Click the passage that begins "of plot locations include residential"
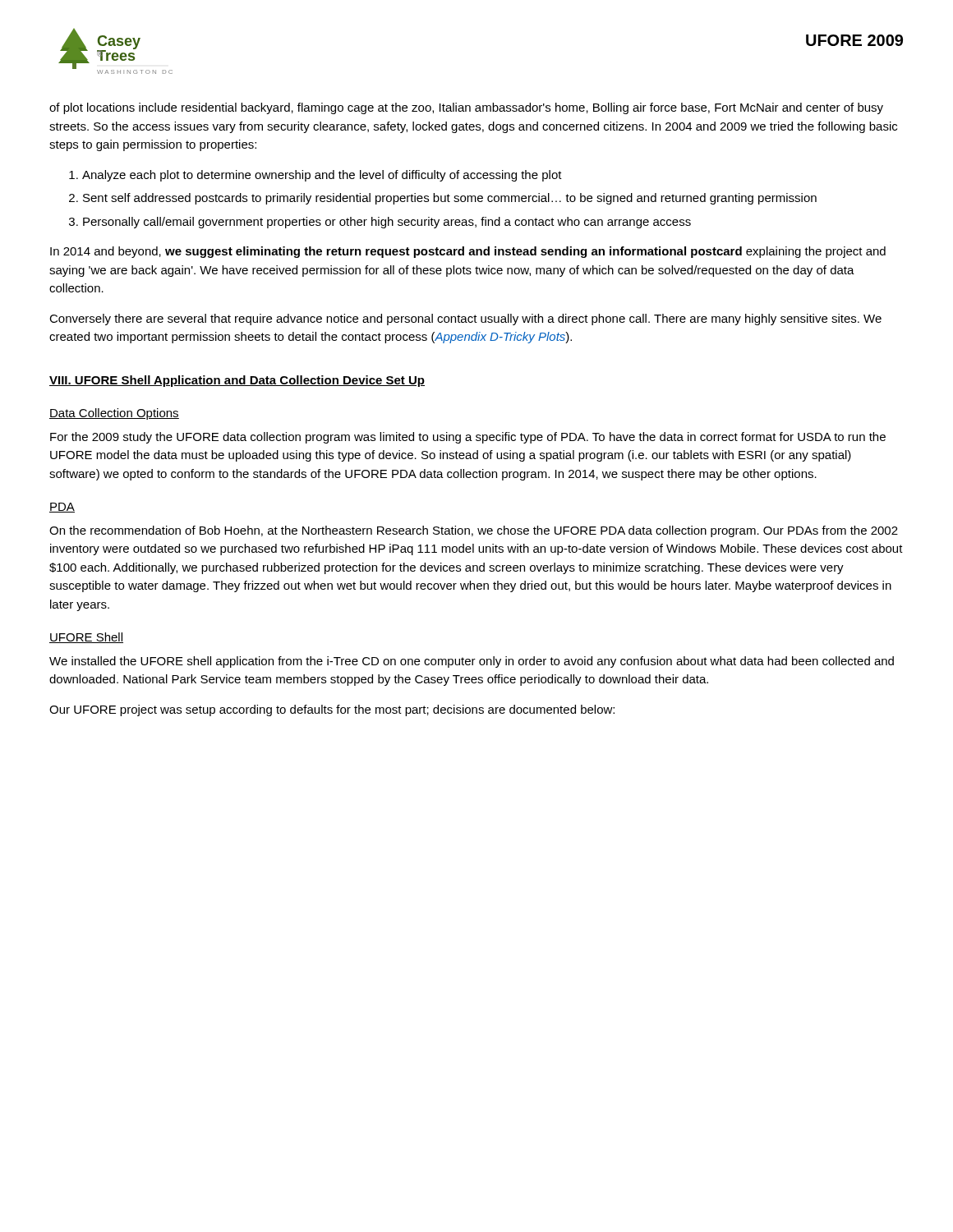The width and height of the screenshot is (953, 1232). pyautogui.click(x=476, y=126)
